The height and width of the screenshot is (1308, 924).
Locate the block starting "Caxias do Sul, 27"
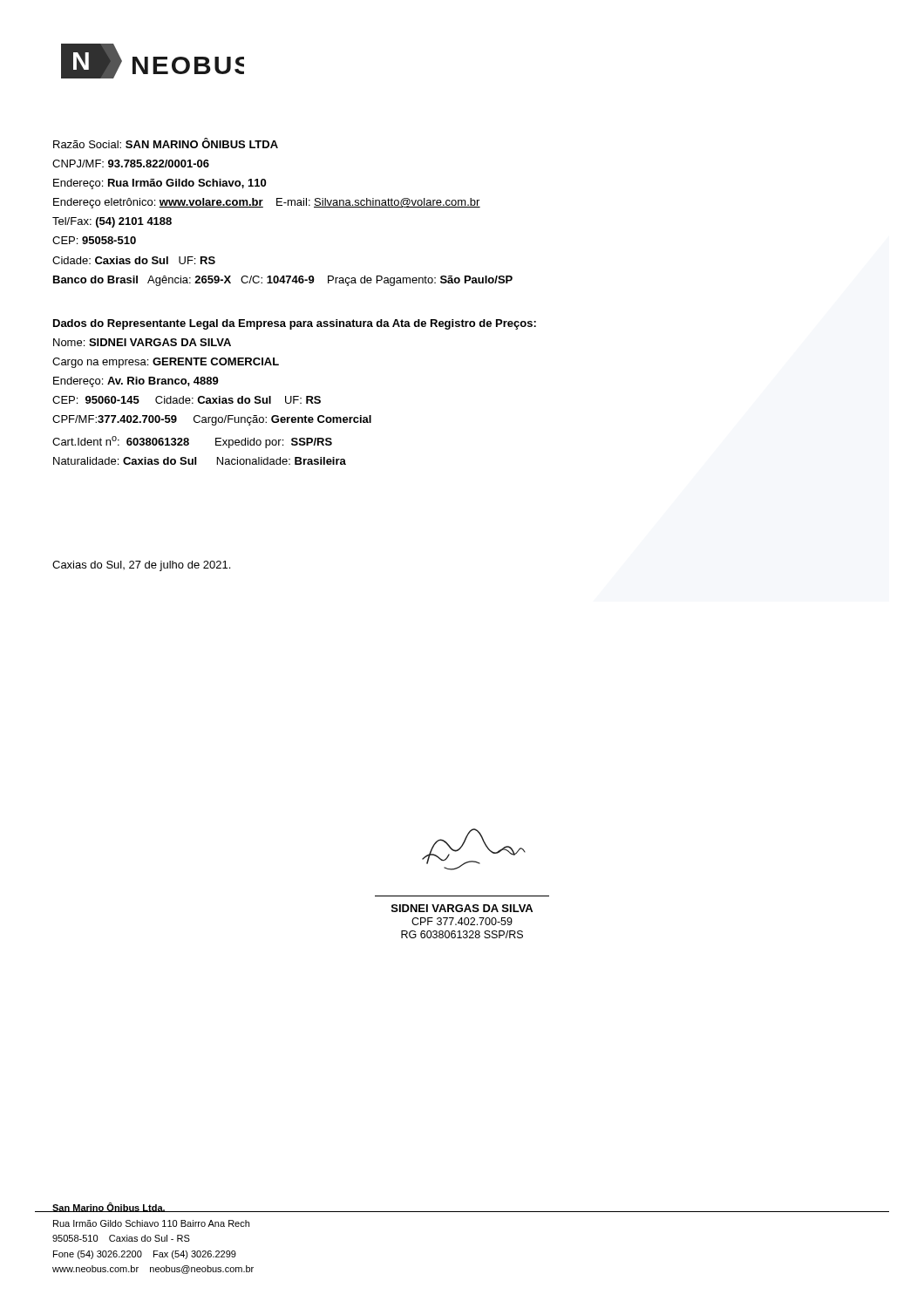point(142,565)
